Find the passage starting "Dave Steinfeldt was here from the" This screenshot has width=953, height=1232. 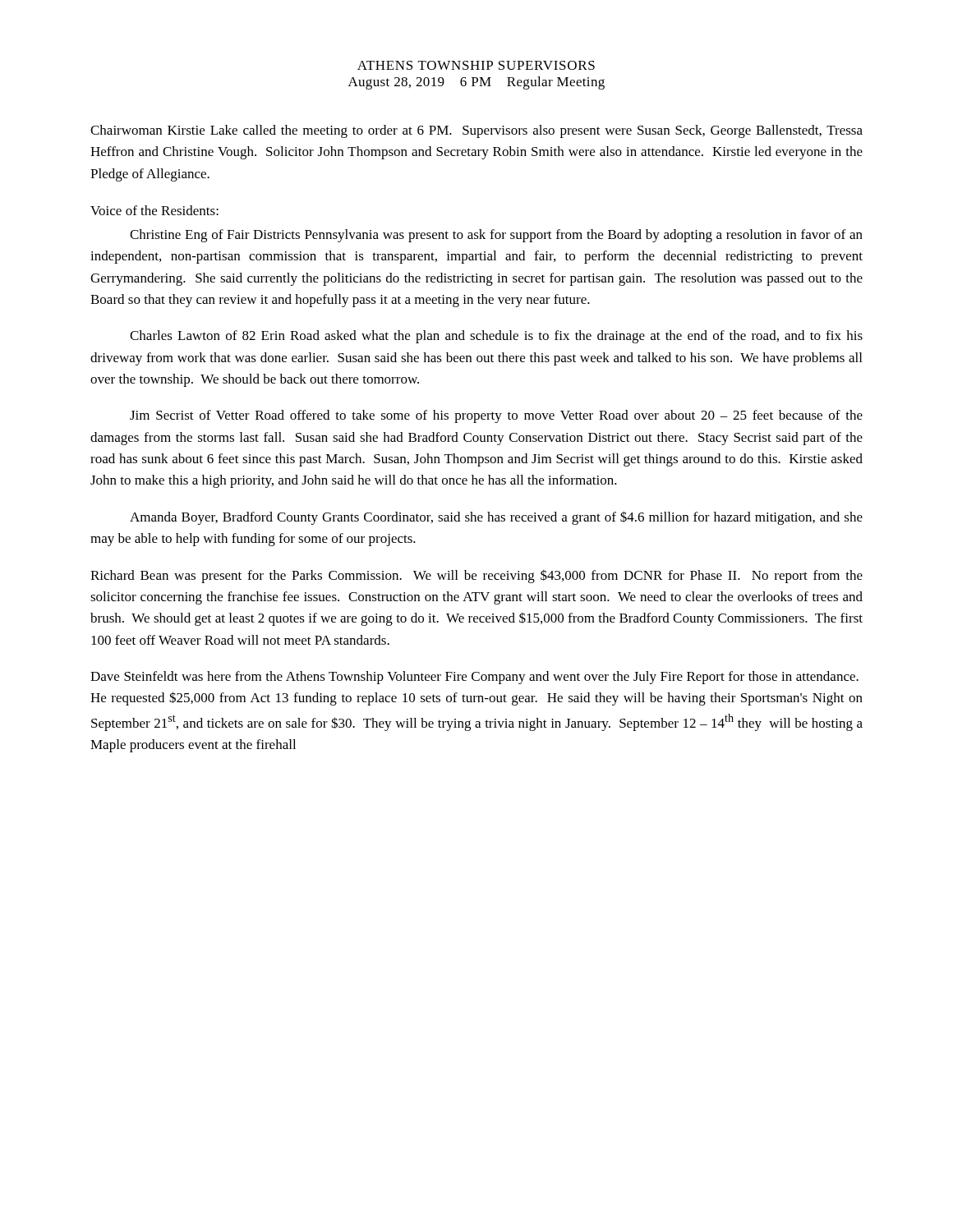(476, 710)
